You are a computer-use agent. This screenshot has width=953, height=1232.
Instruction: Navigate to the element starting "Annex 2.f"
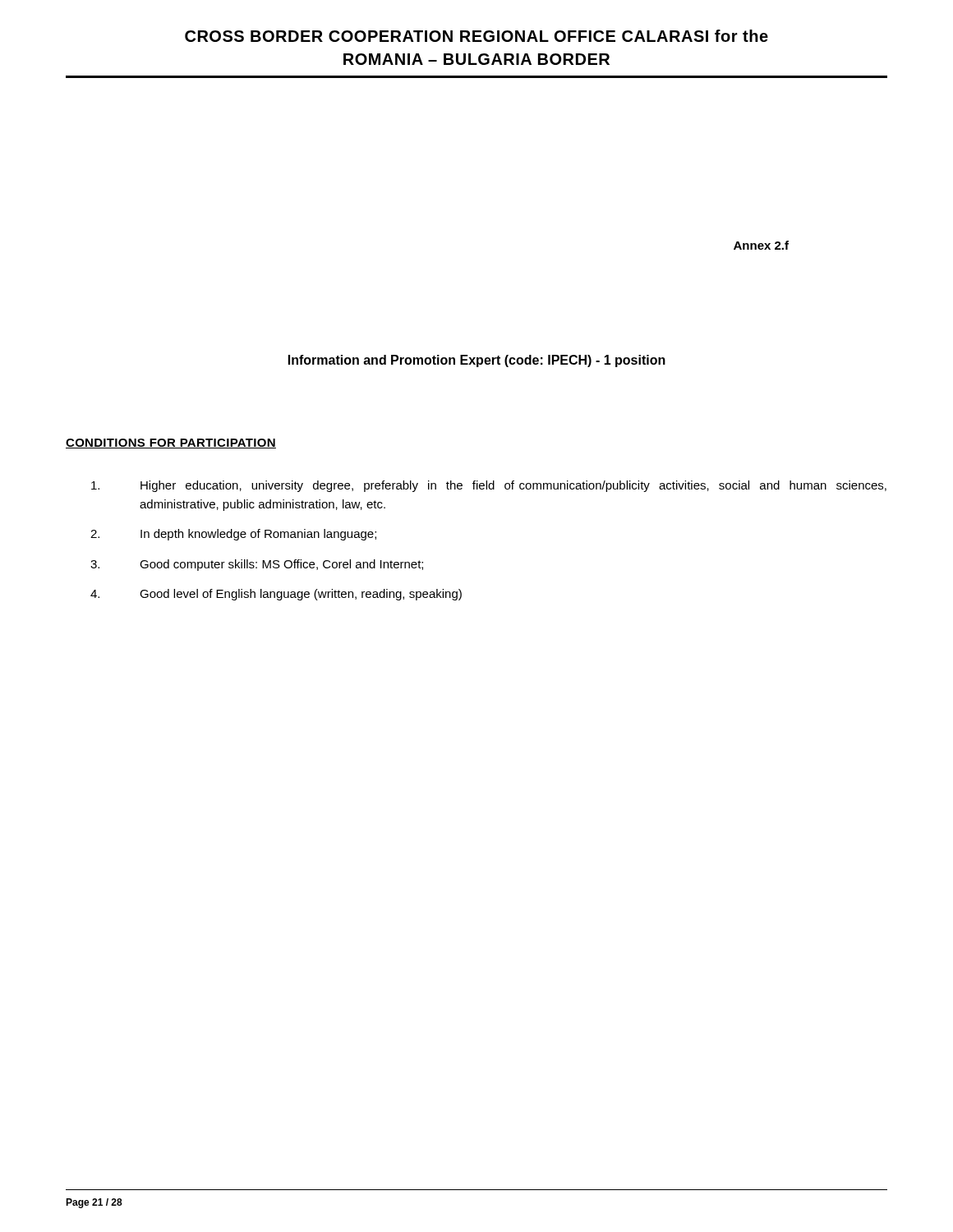click(761, 245)
